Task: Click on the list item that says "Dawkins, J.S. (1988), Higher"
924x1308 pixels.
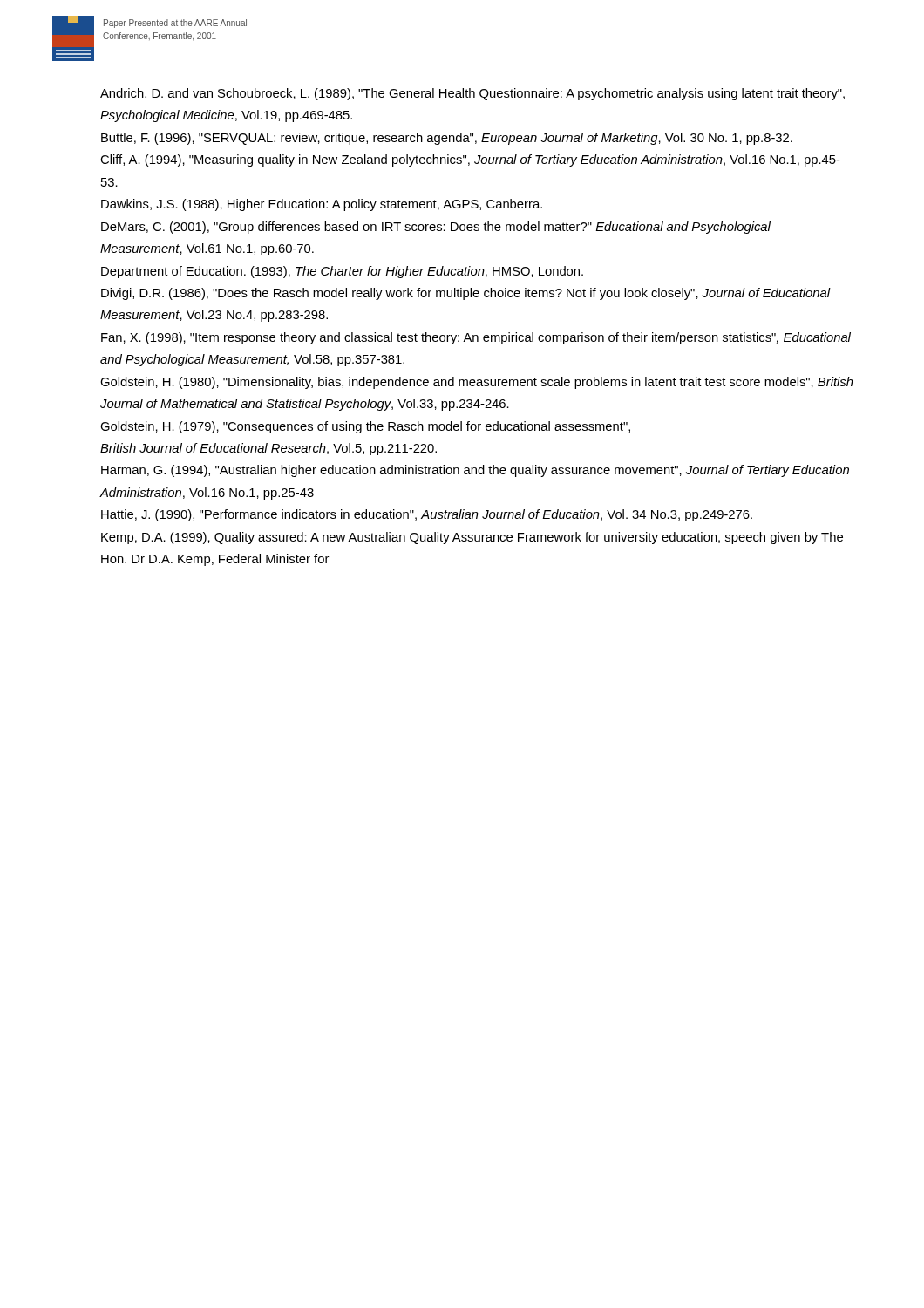Action: (x=322, y=204)
